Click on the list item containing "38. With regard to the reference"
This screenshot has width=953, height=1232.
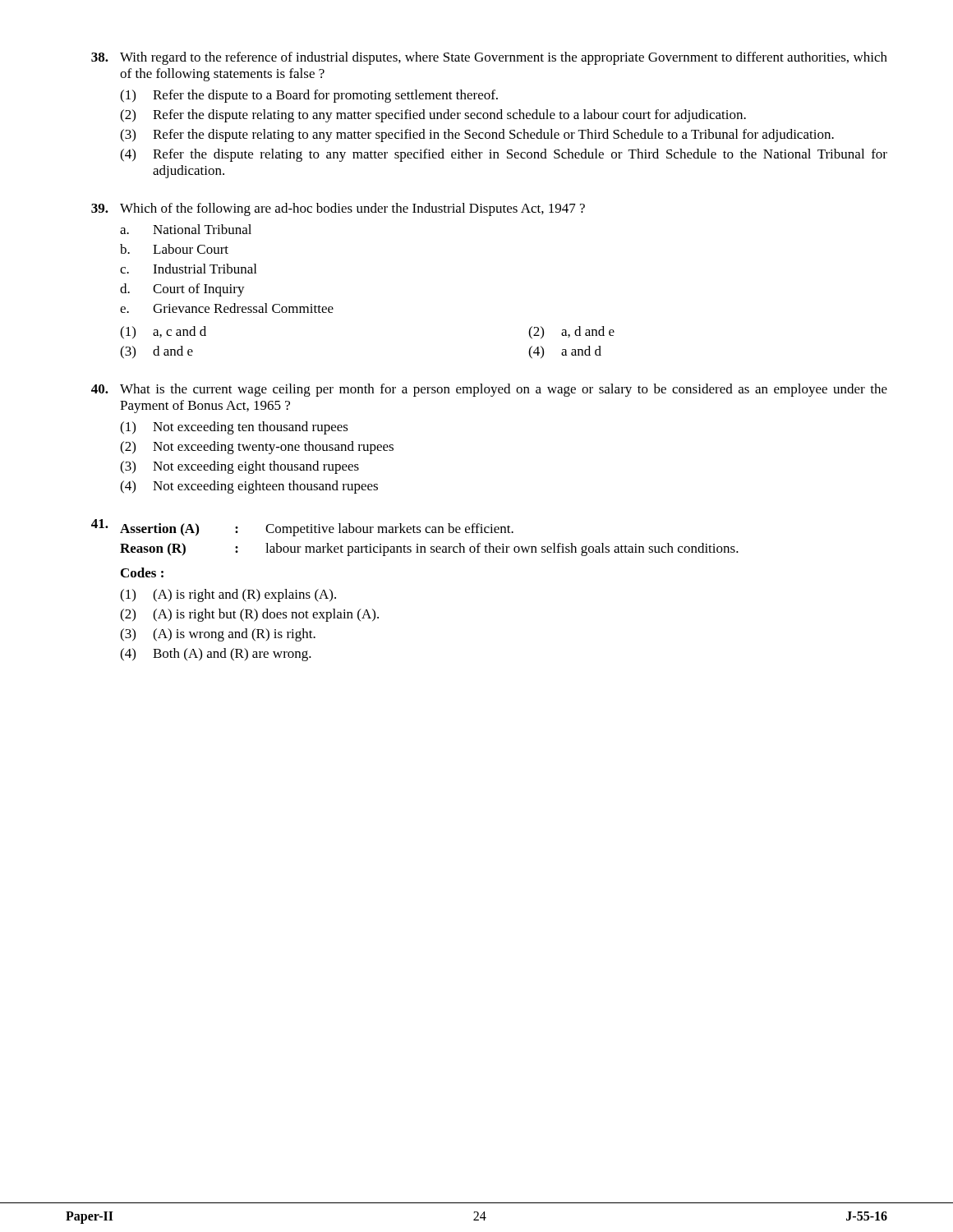[x=476, y=116]
